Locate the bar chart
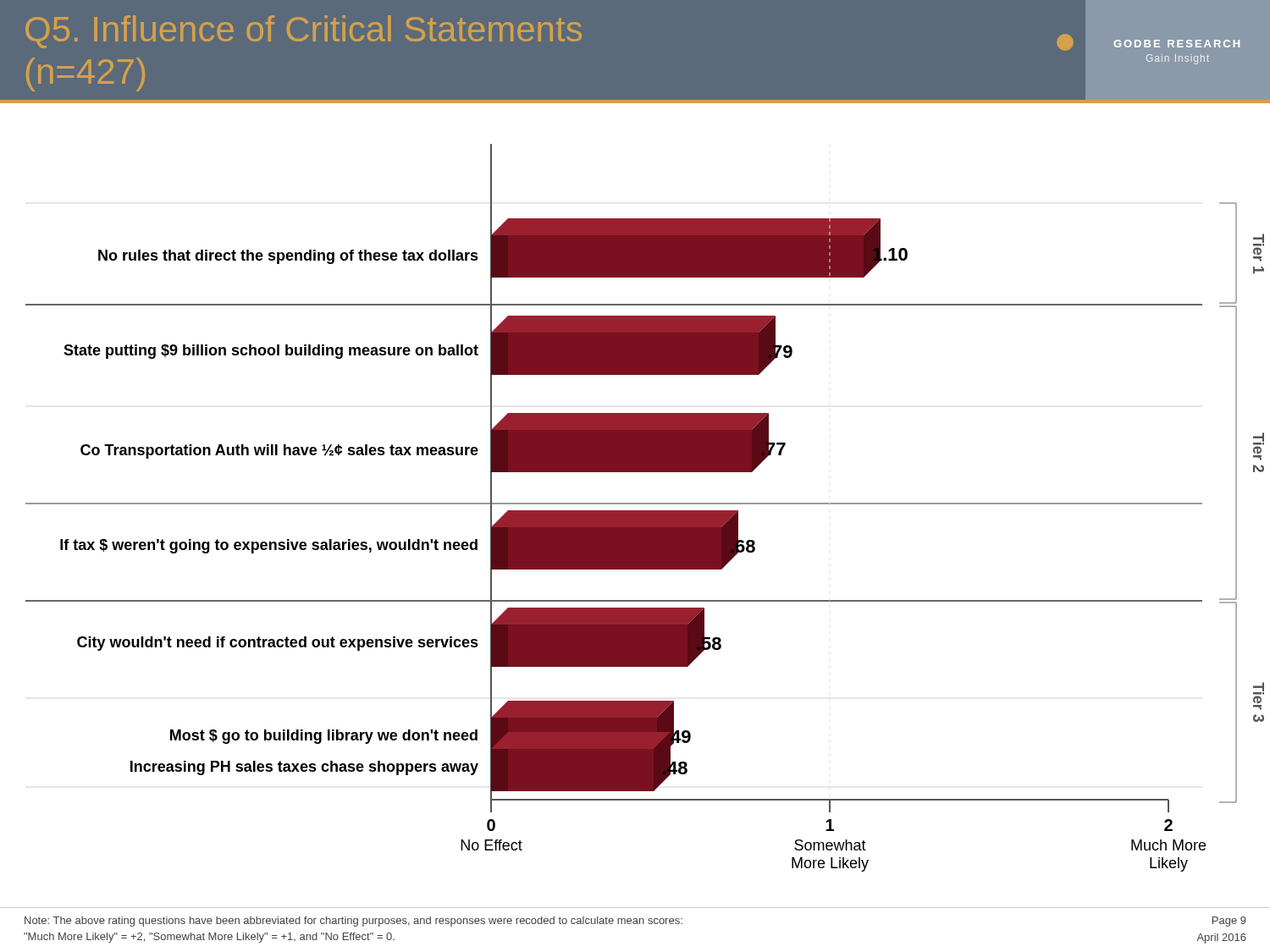1270x952 pixels. 635,499
